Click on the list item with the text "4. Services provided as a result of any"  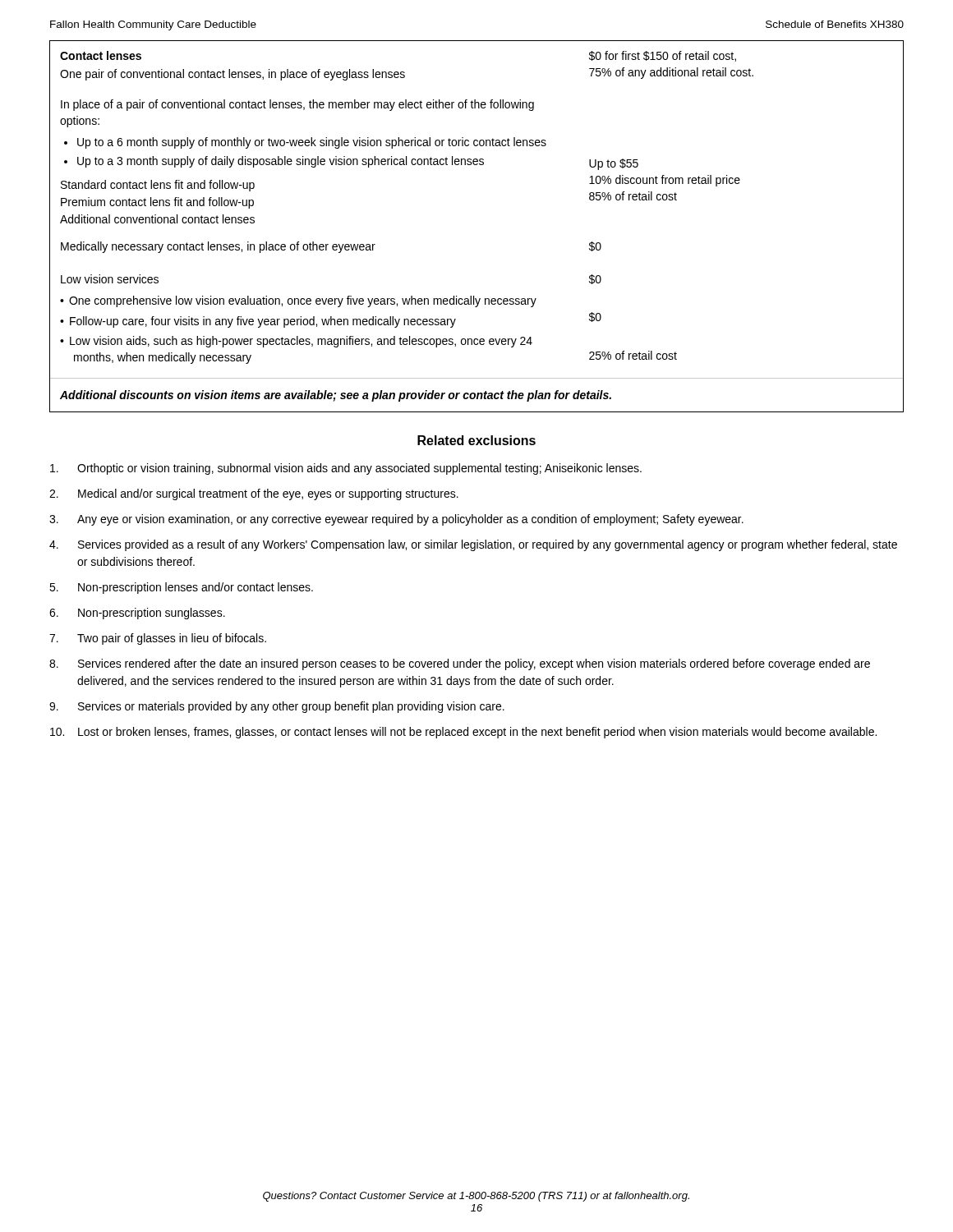[x=473, y=552]
